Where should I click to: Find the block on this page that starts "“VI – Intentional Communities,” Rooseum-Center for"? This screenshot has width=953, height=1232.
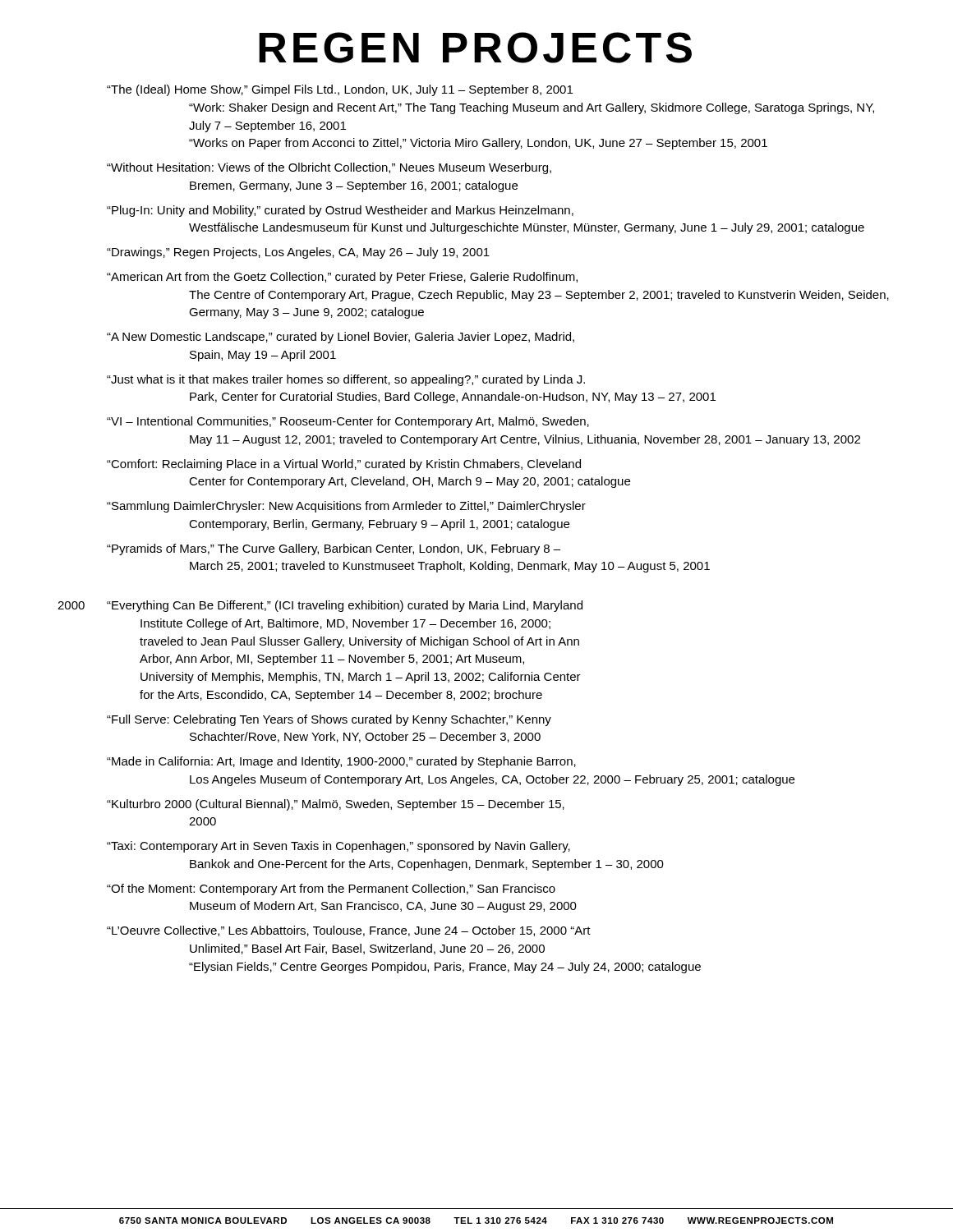coord(501,431)
